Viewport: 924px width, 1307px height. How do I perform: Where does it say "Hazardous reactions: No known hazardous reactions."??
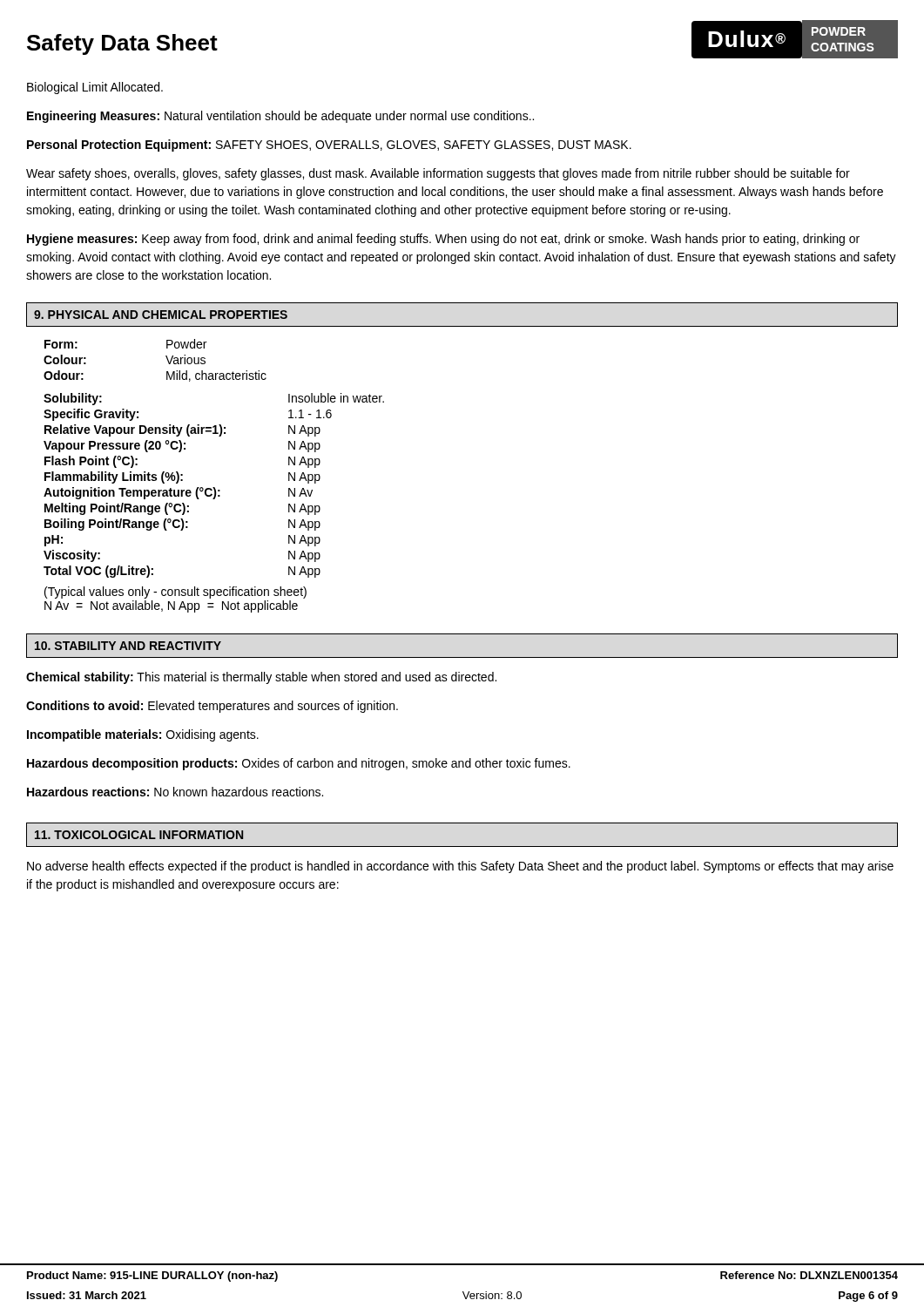[x=175, y=792]
